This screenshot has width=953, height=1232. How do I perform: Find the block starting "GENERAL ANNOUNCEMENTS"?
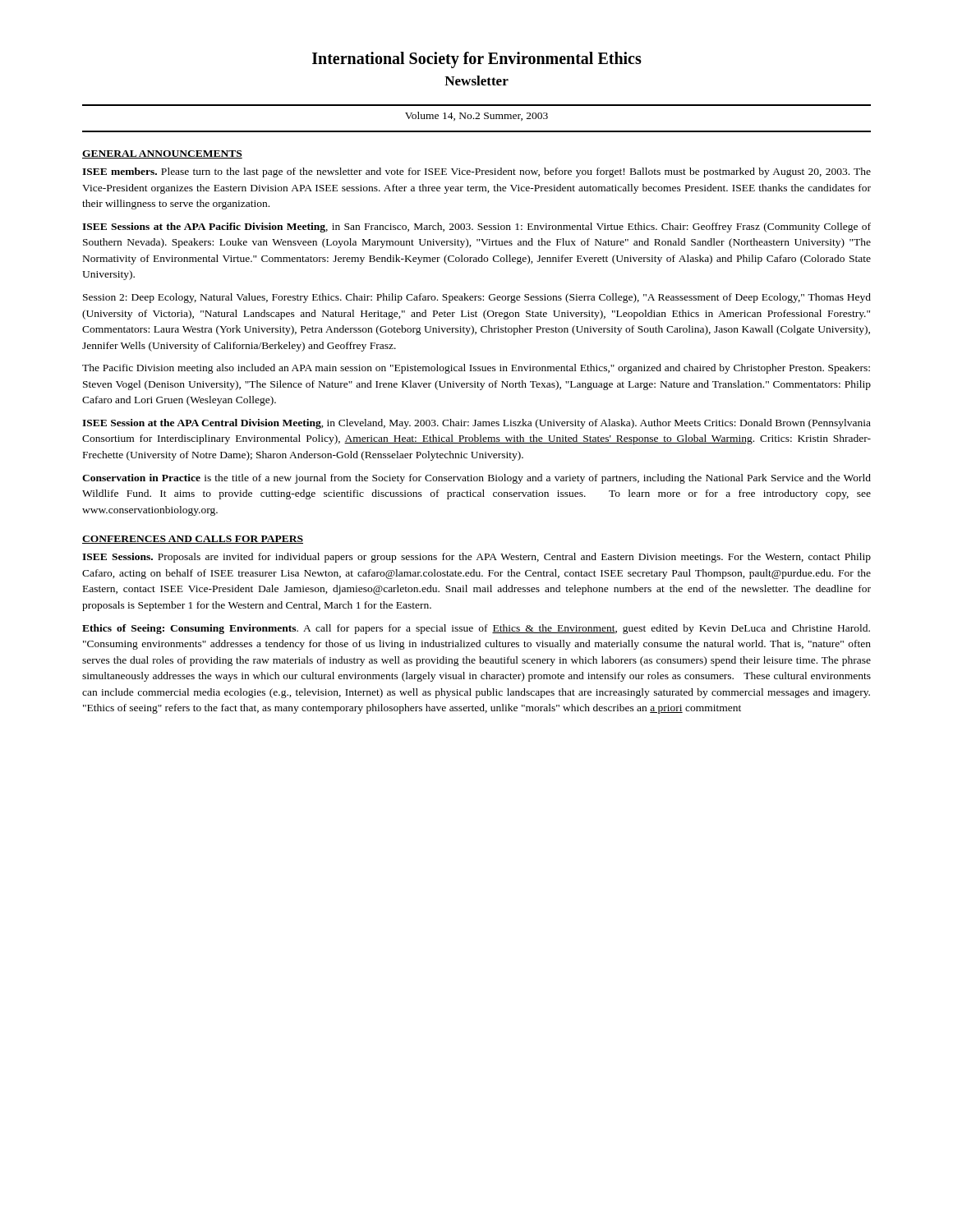[162, 153]
